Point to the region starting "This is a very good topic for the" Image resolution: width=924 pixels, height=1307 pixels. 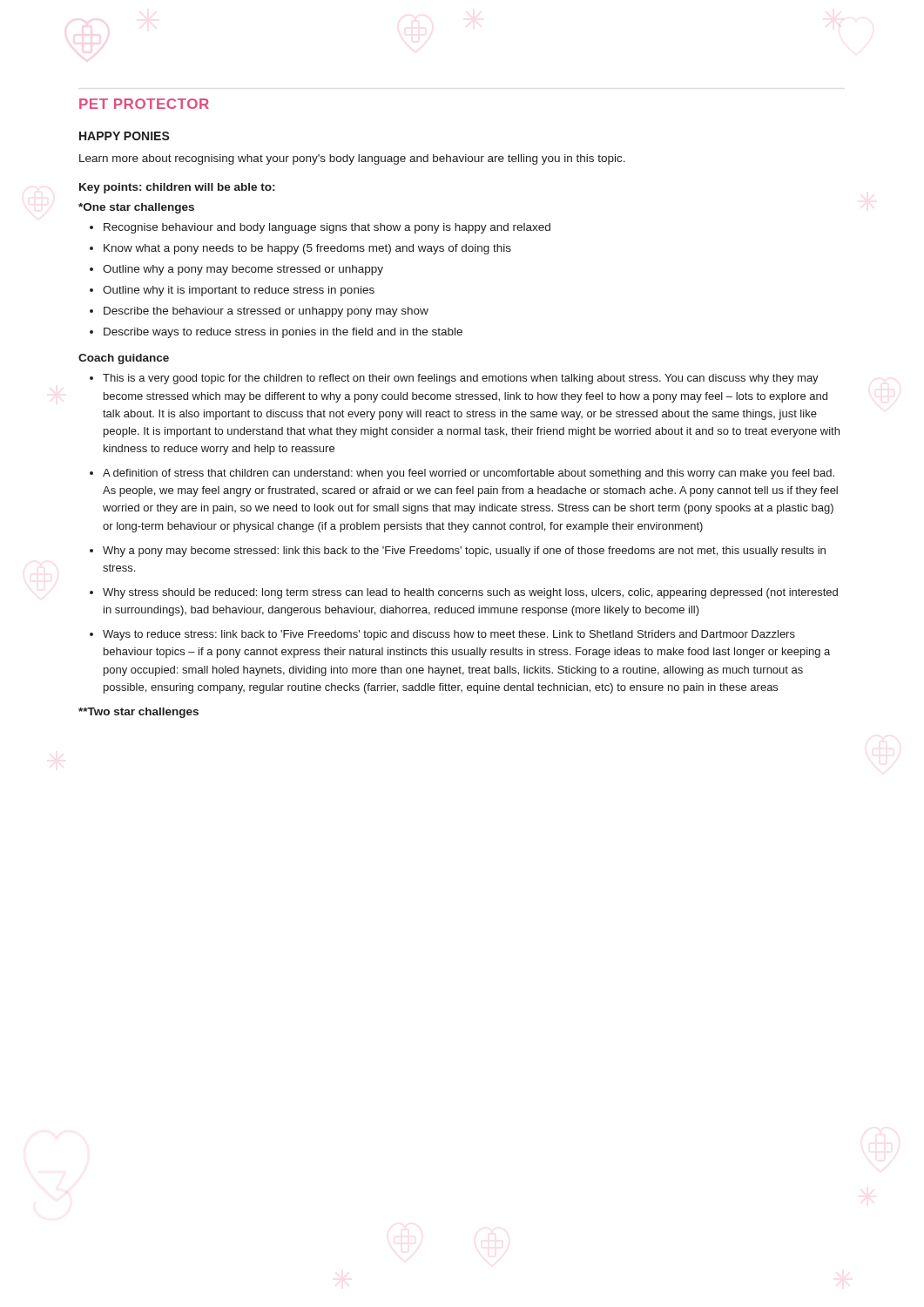pos(462,533)
